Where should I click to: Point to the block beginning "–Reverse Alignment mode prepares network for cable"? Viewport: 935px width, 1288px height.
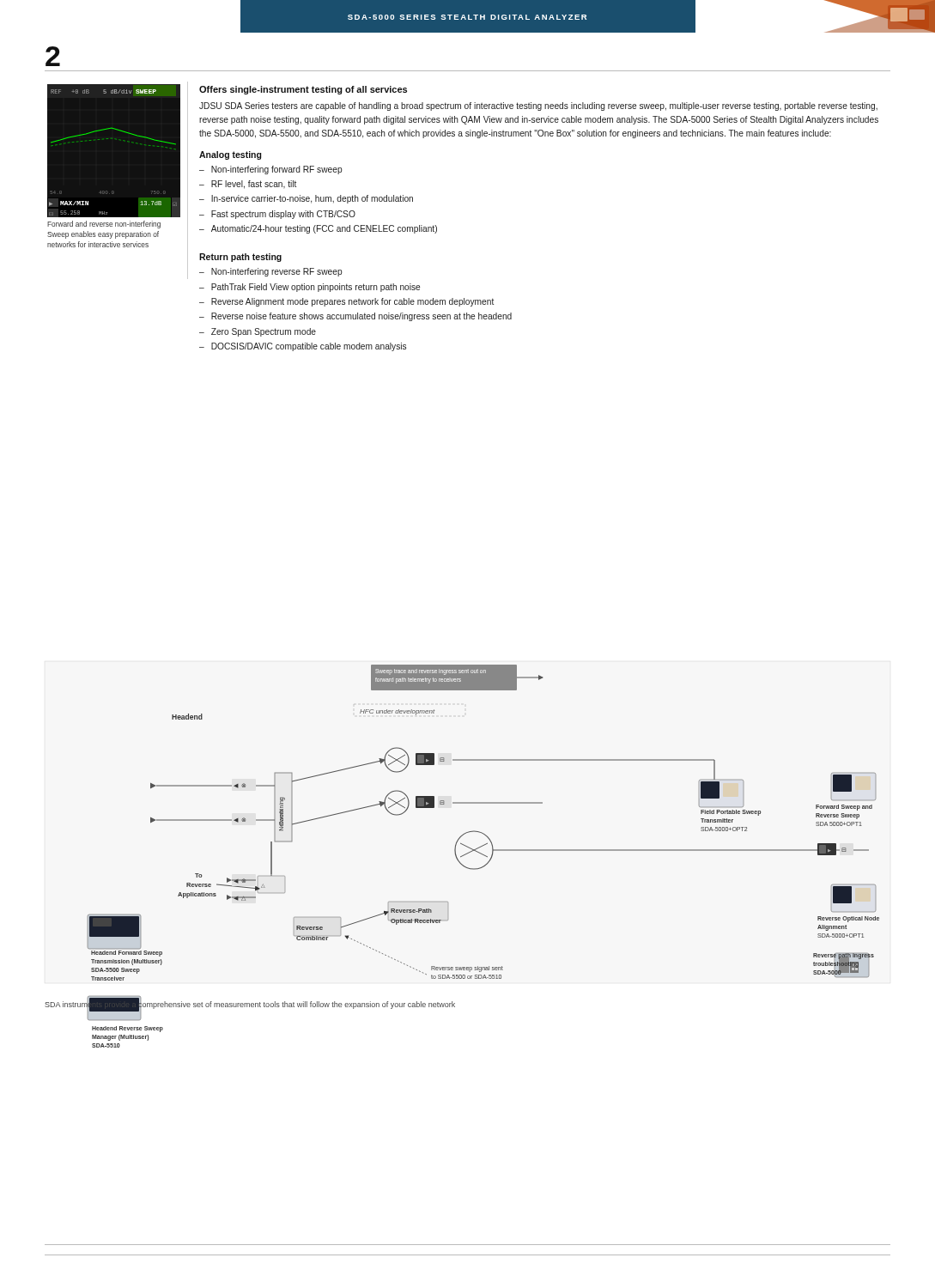click(347, 302)
